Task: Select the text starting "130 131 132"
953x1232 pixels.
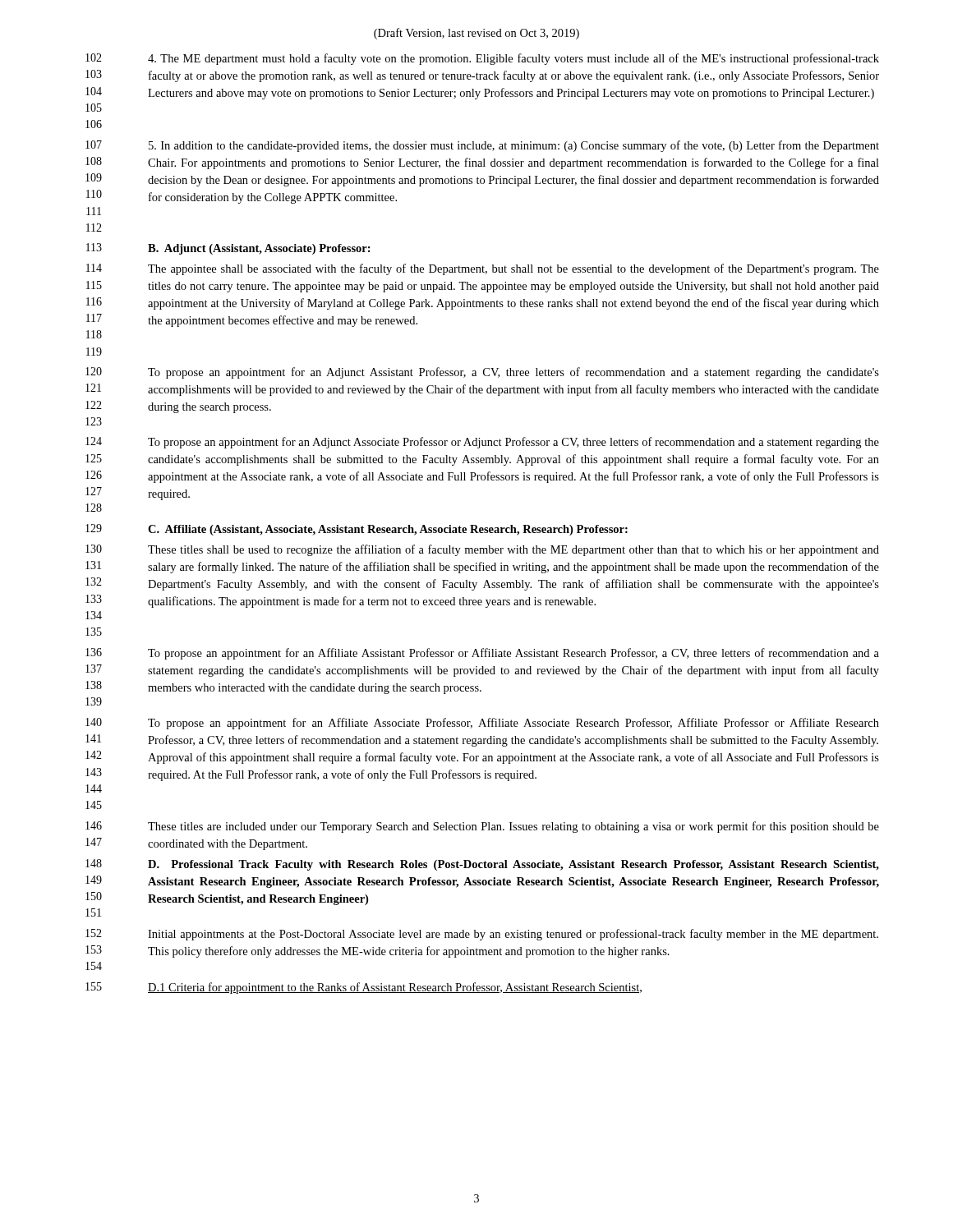Action: [x=476, y=591]
